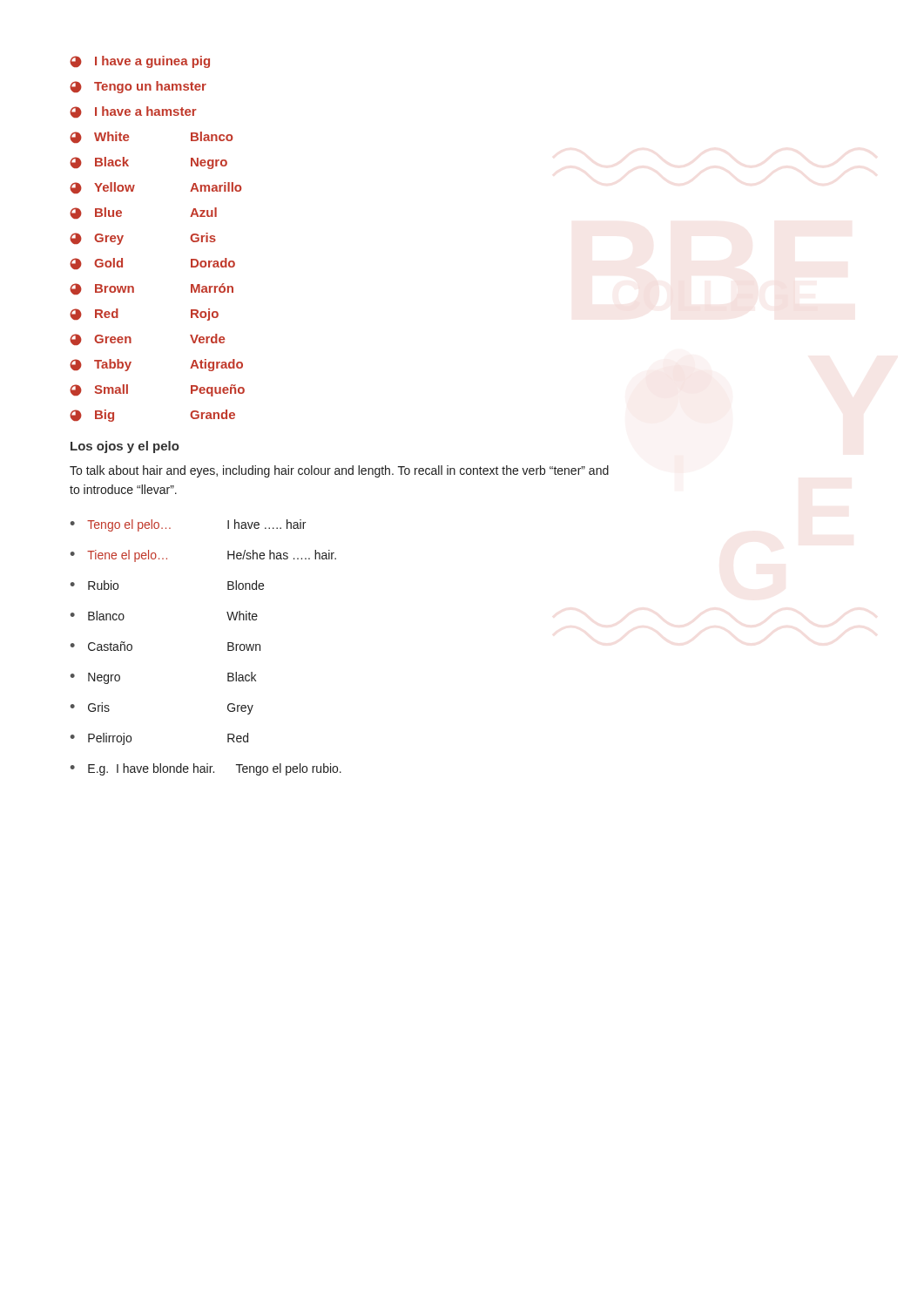924x1307 pixels.
Task: Navigate to the passage starting "• E.g. I have blonde hair."
Action: click(x=206, y=768)
